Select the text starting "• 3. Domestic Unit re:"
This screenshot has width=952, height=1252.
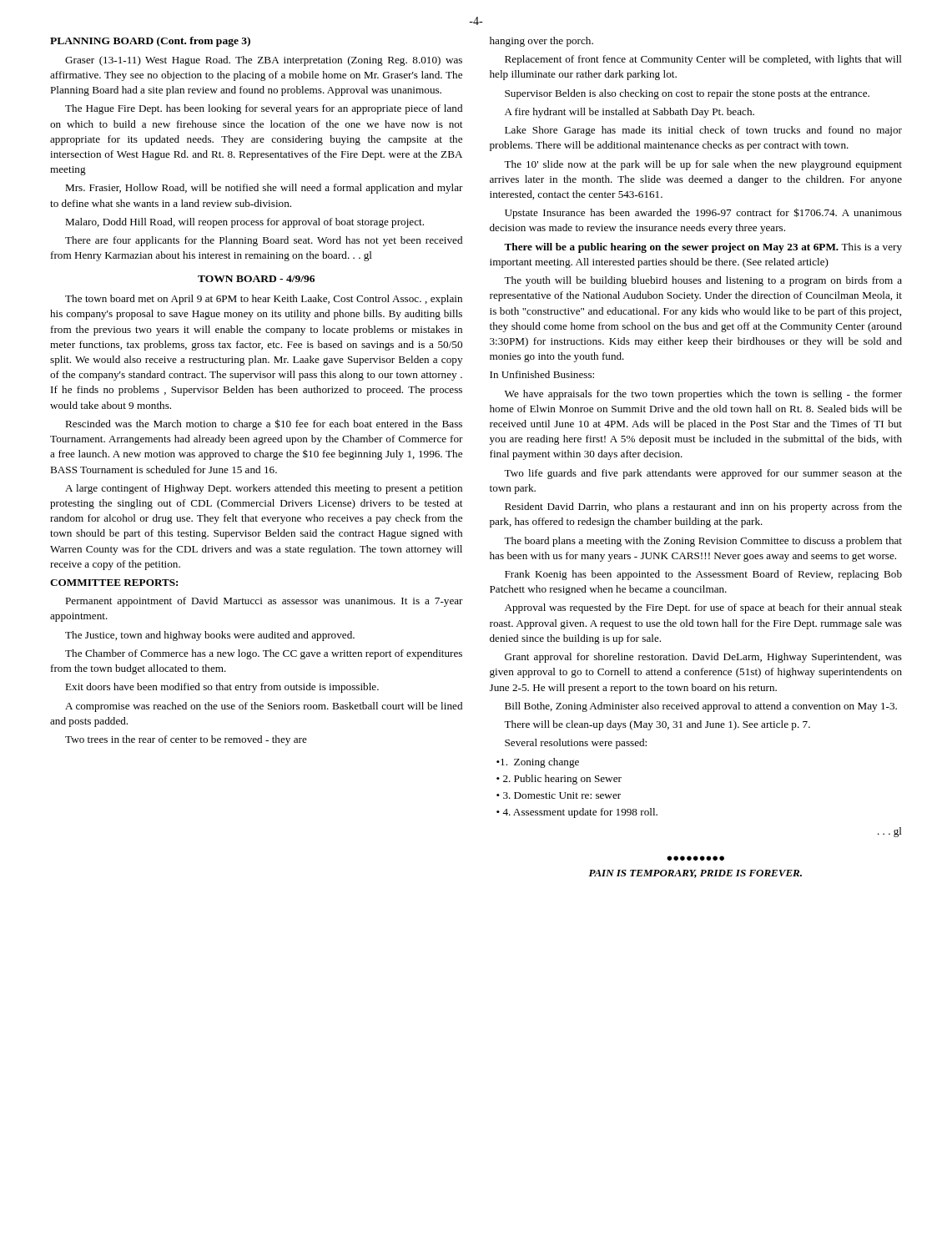(x=558, y=795)
